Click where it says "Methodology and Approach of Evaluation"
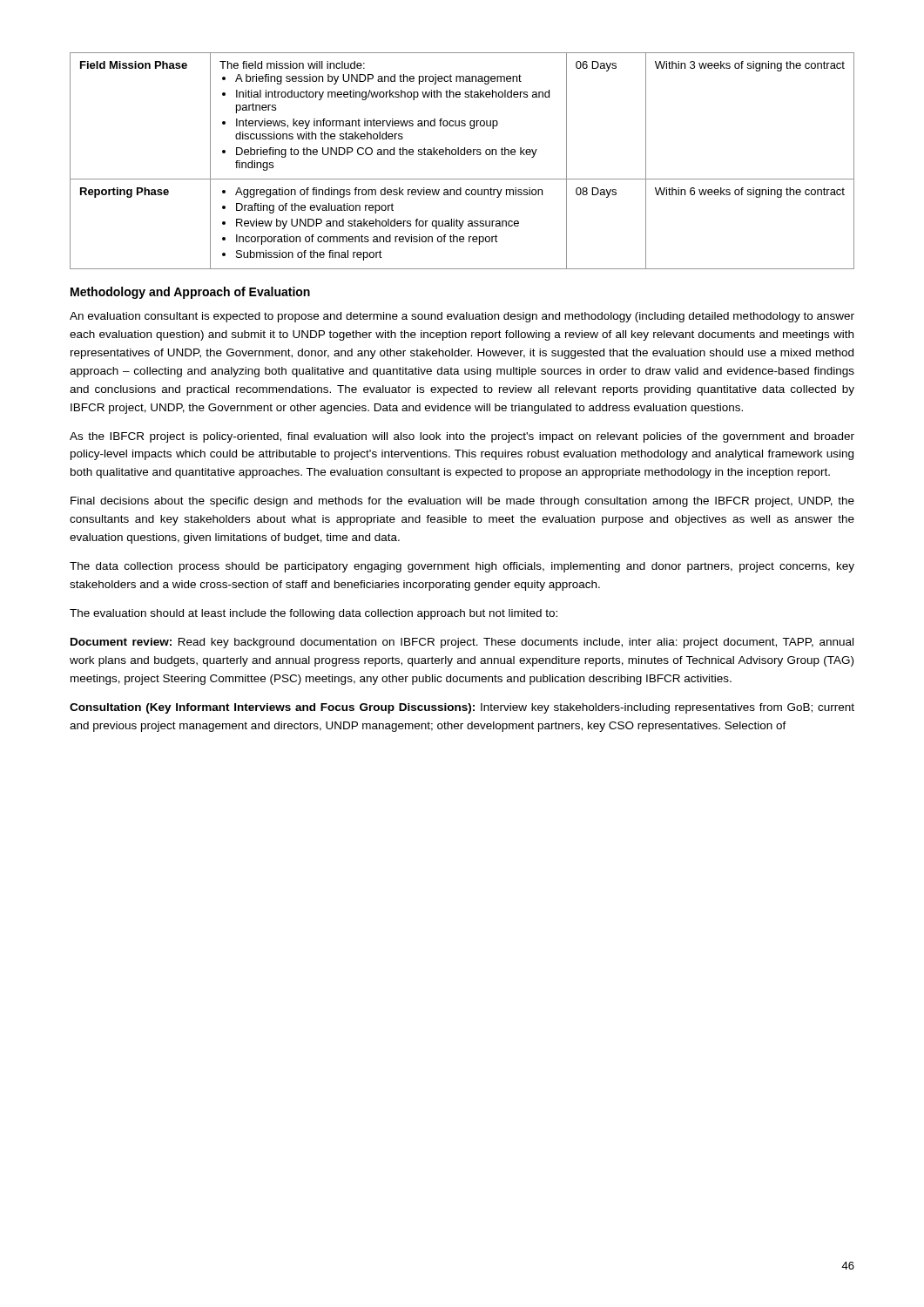The width and height of the screenshot is (924, 1307). point(190,292)
